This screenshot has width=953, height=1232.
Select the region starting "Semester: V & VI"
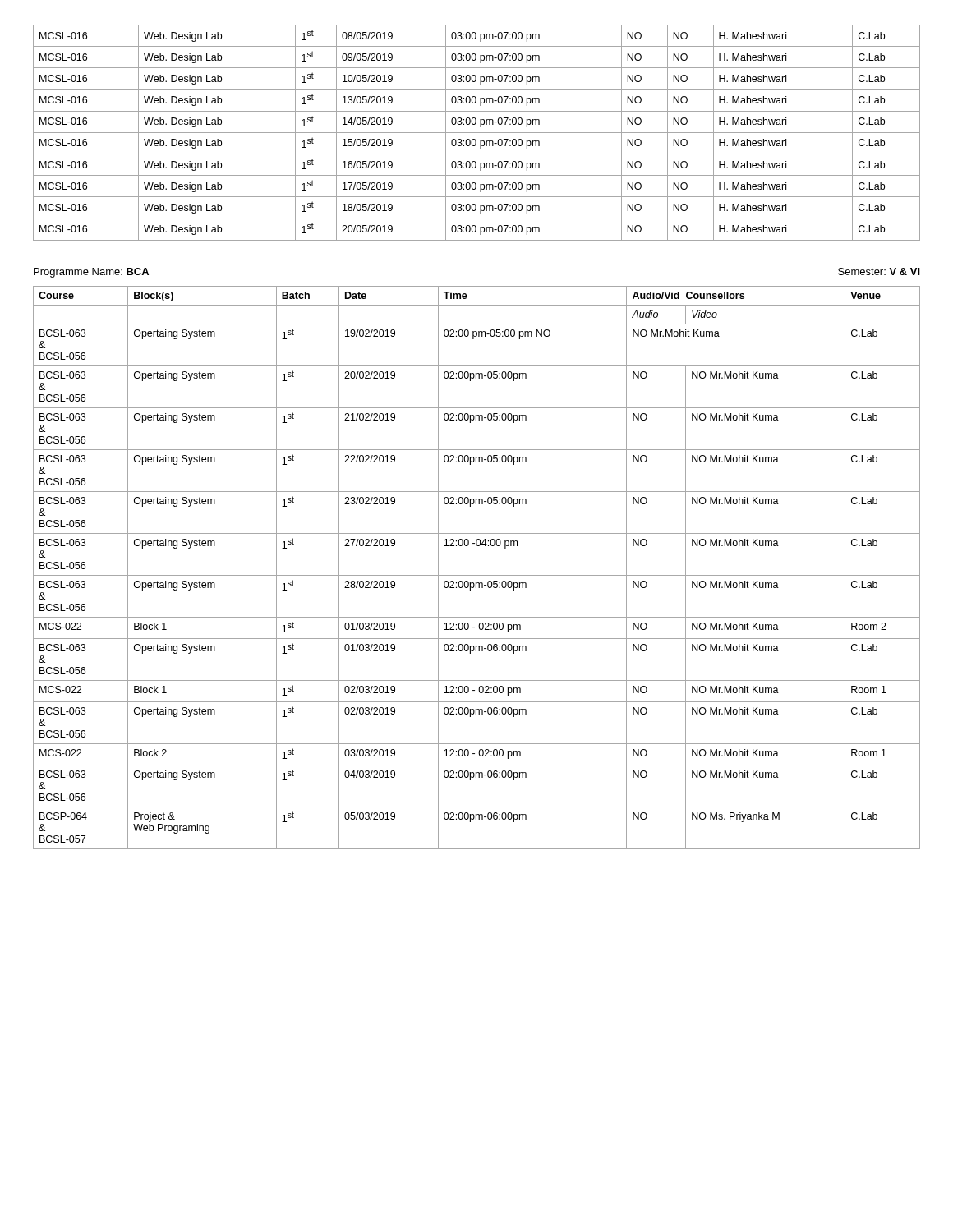pos(879,271)
